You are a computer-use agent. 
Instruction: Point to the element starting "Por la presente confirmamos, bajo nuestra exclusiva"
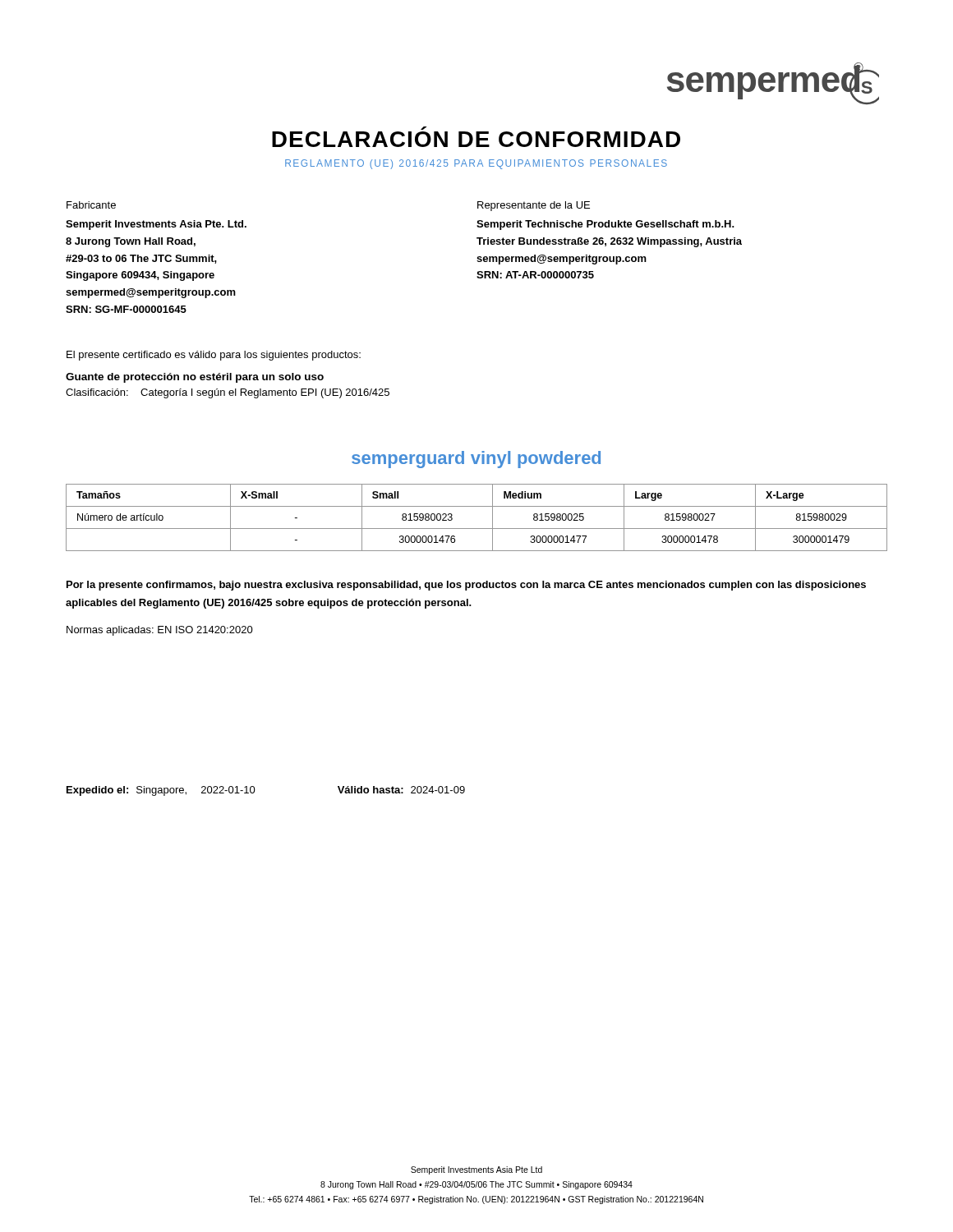point(466,593)
